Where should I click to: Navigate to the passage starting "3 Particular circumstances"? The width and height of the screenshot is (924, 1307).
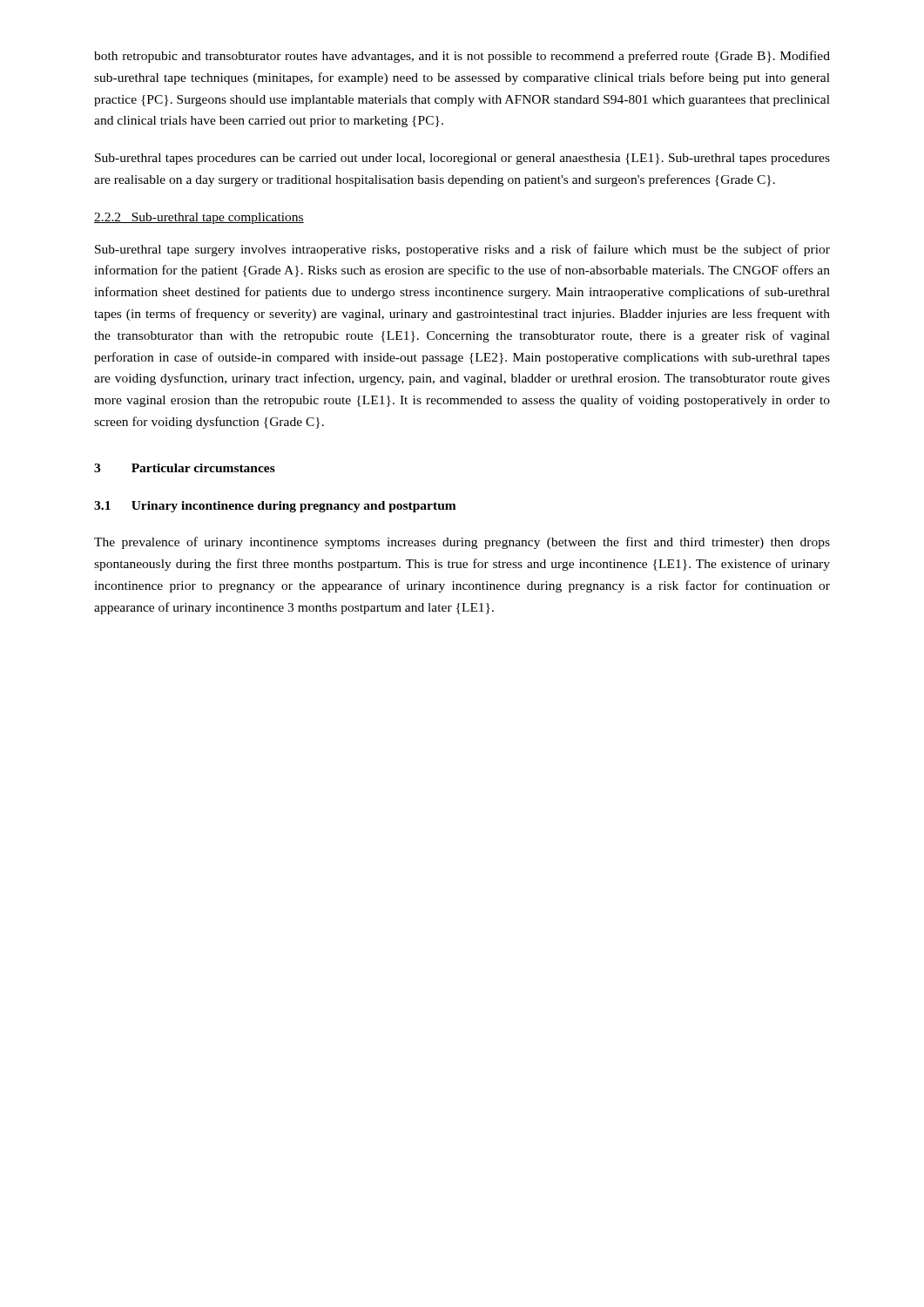[x=185, y=468]
